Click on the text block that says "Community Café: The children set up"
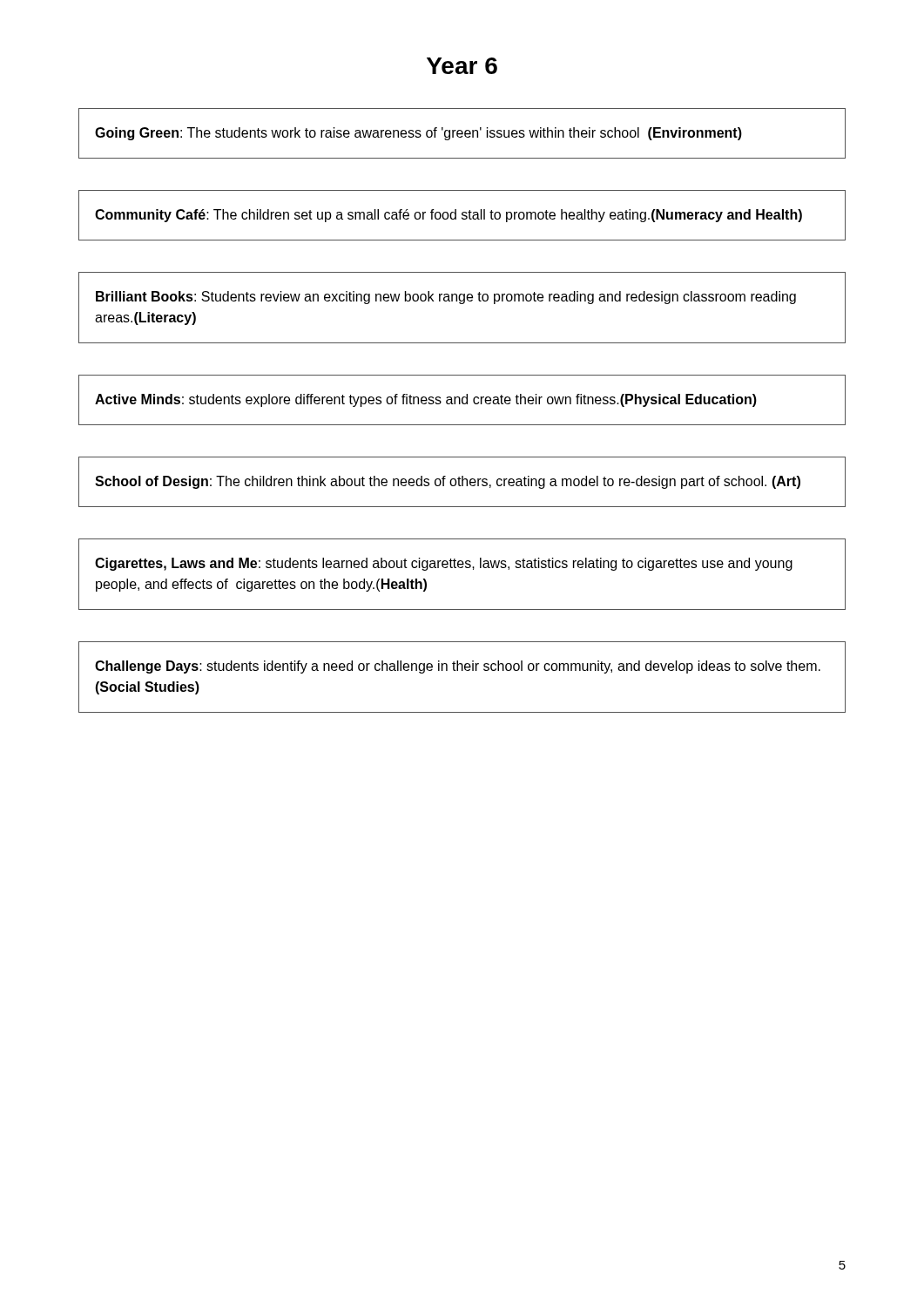Viewport: 924px width, 1307px height. (449, 215)
